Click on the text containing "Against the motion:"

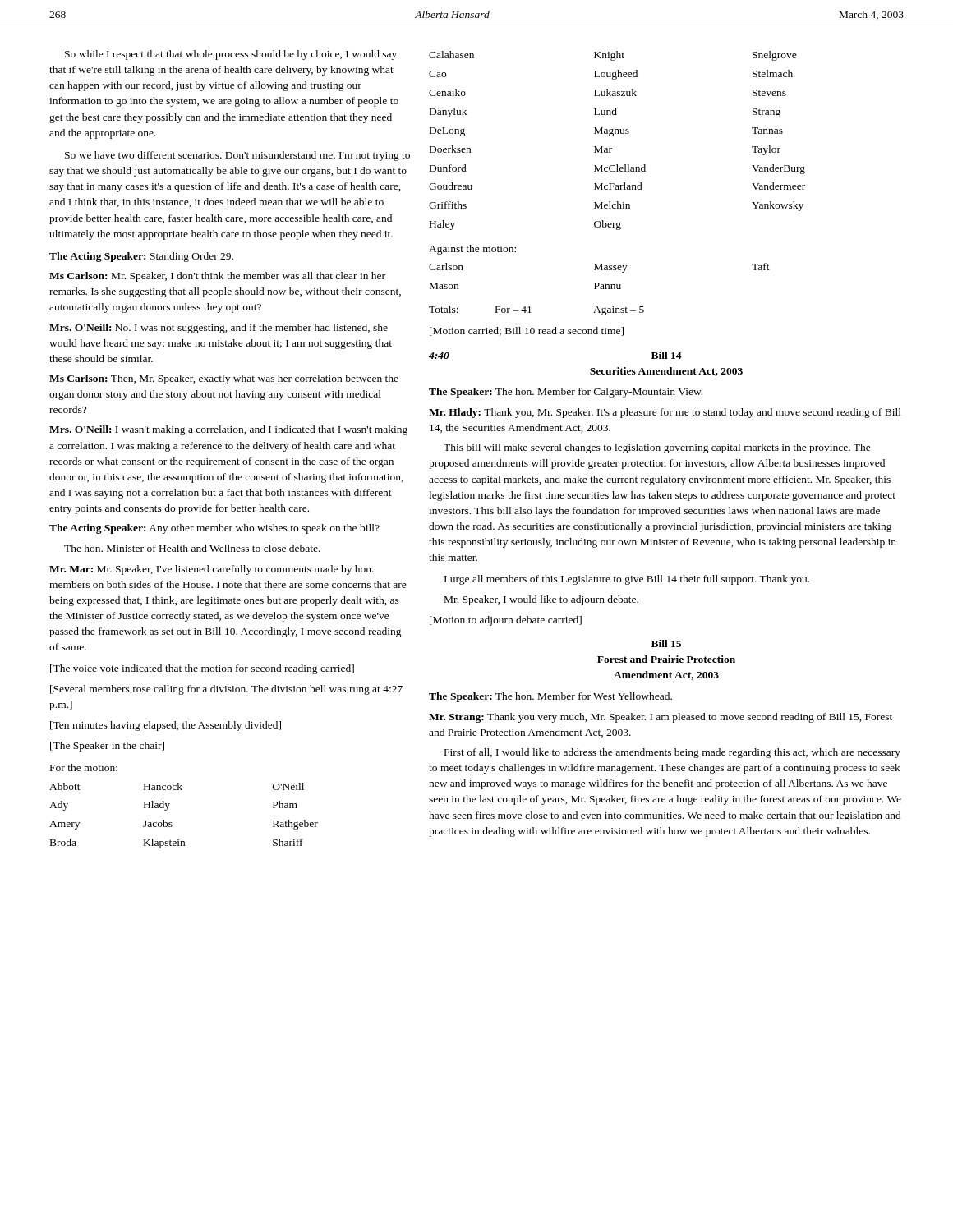tap(472, 250)
